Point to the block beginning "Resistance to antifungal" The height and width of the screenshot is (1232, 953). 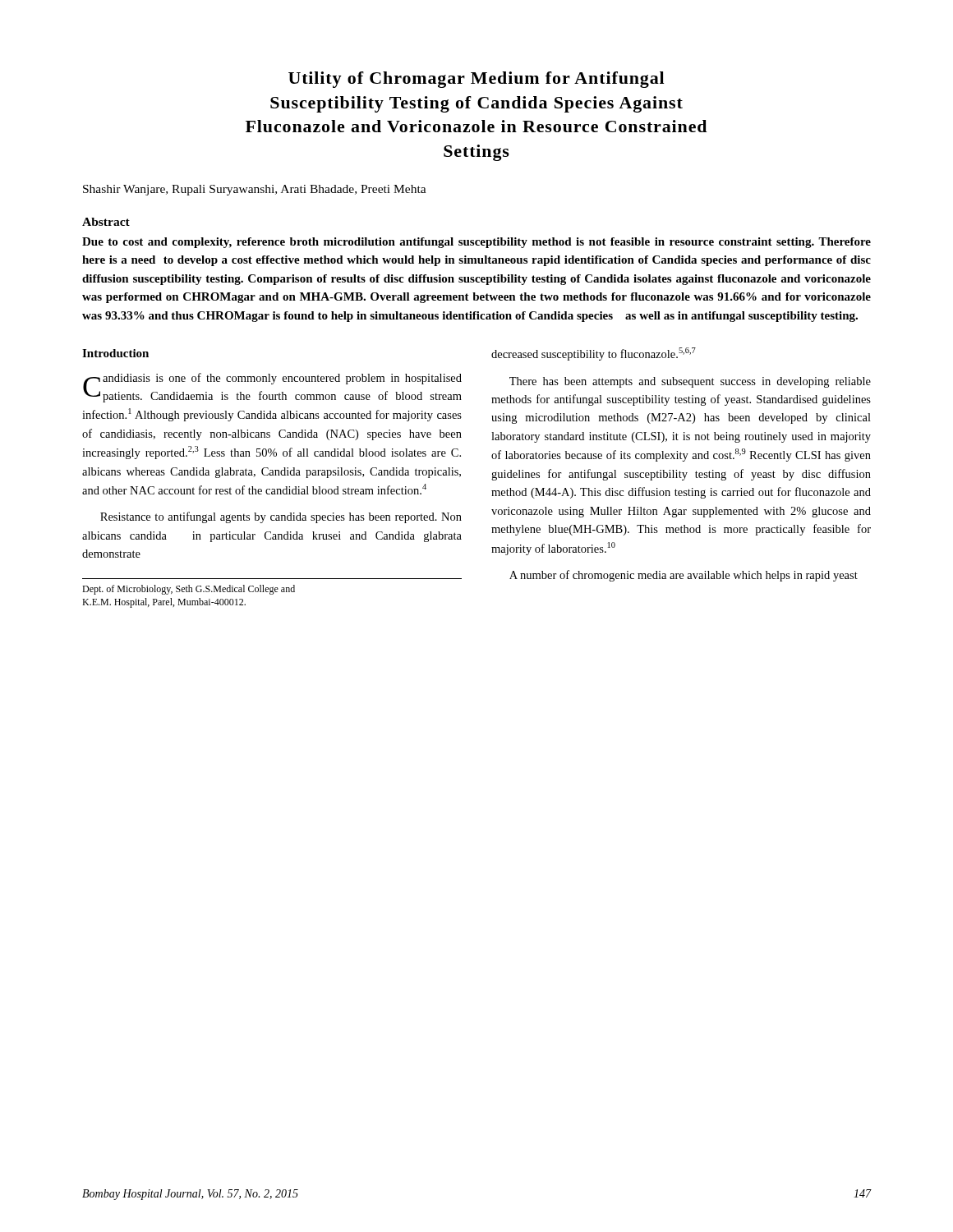[x=272, y=535]
